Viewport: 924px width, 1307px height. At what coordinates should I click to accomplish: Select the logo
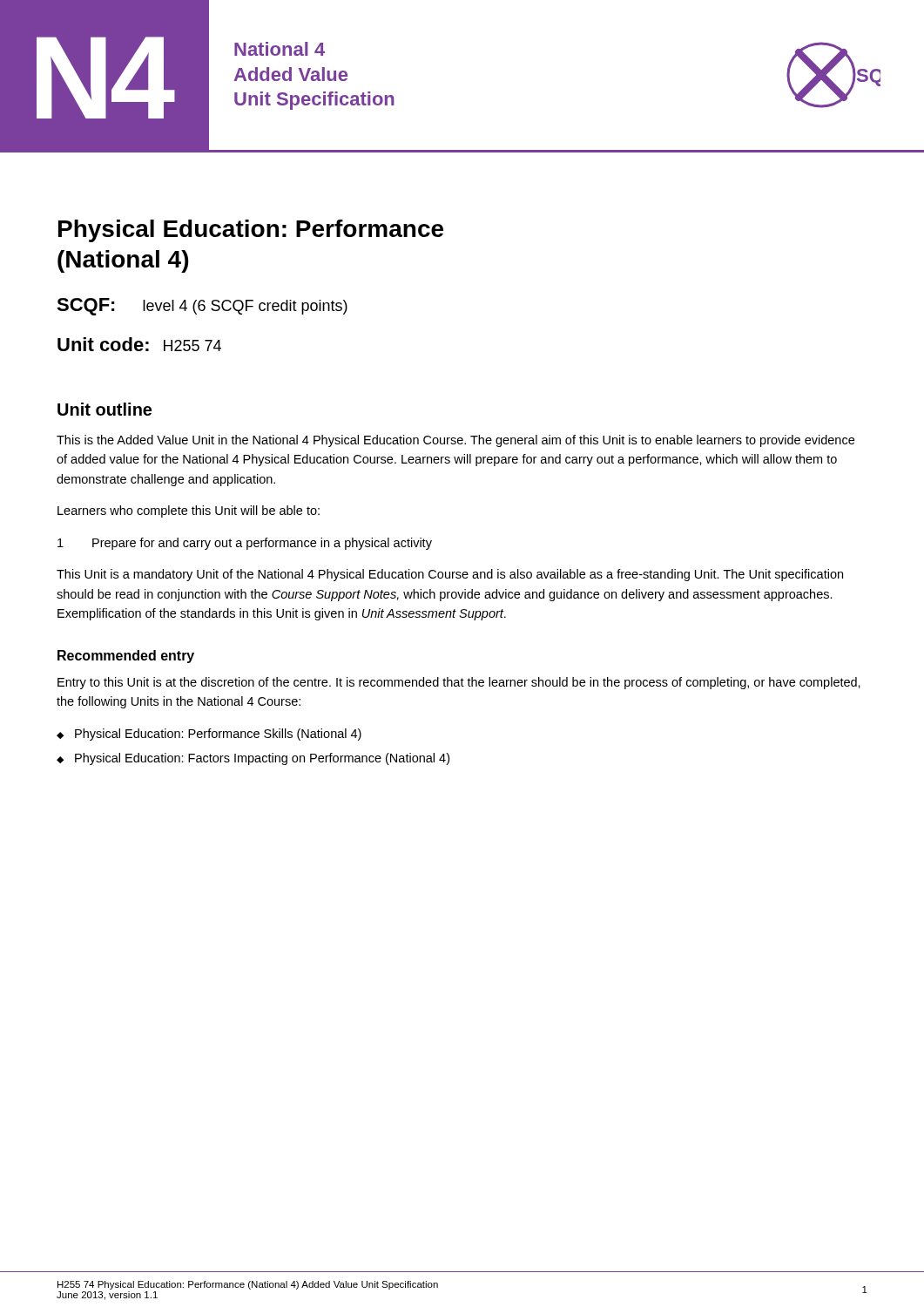(462, 76)
